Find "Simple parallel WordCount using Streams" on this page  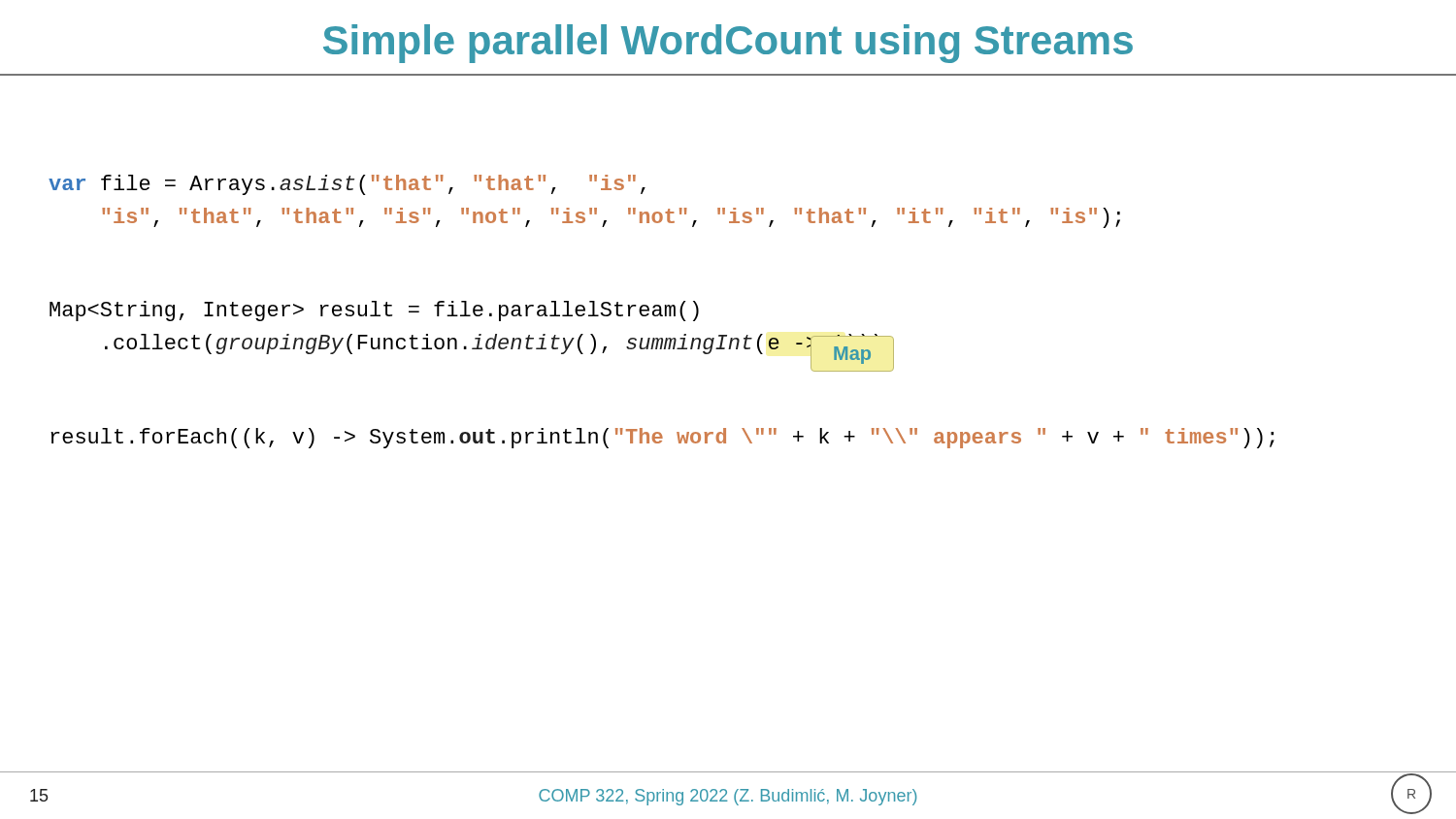(728, 40)
